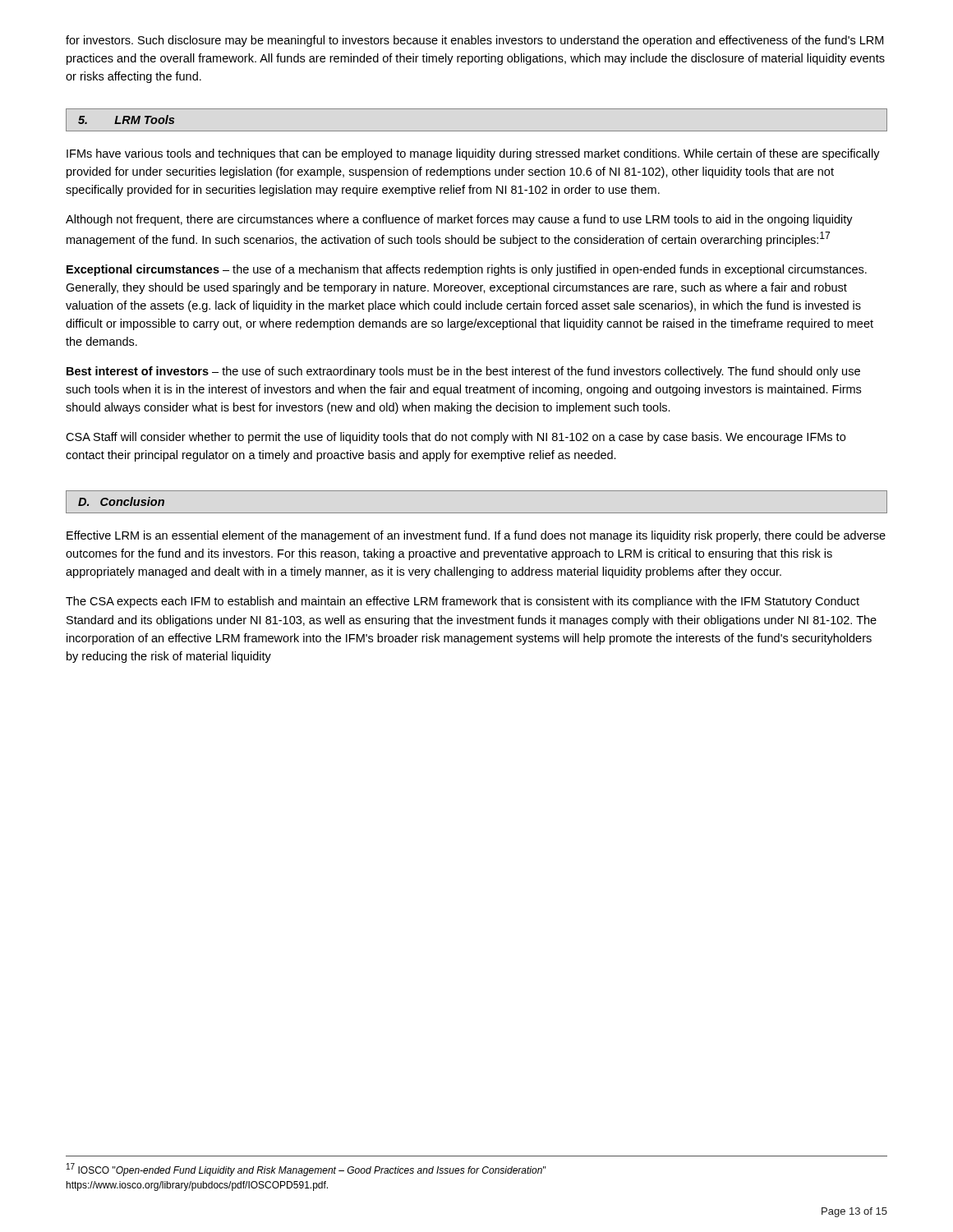Where is the passage that starts "CSA Staff will consider whether to"?
Viewport: 953px width, 1232px height.
click(x=456, y=446)
